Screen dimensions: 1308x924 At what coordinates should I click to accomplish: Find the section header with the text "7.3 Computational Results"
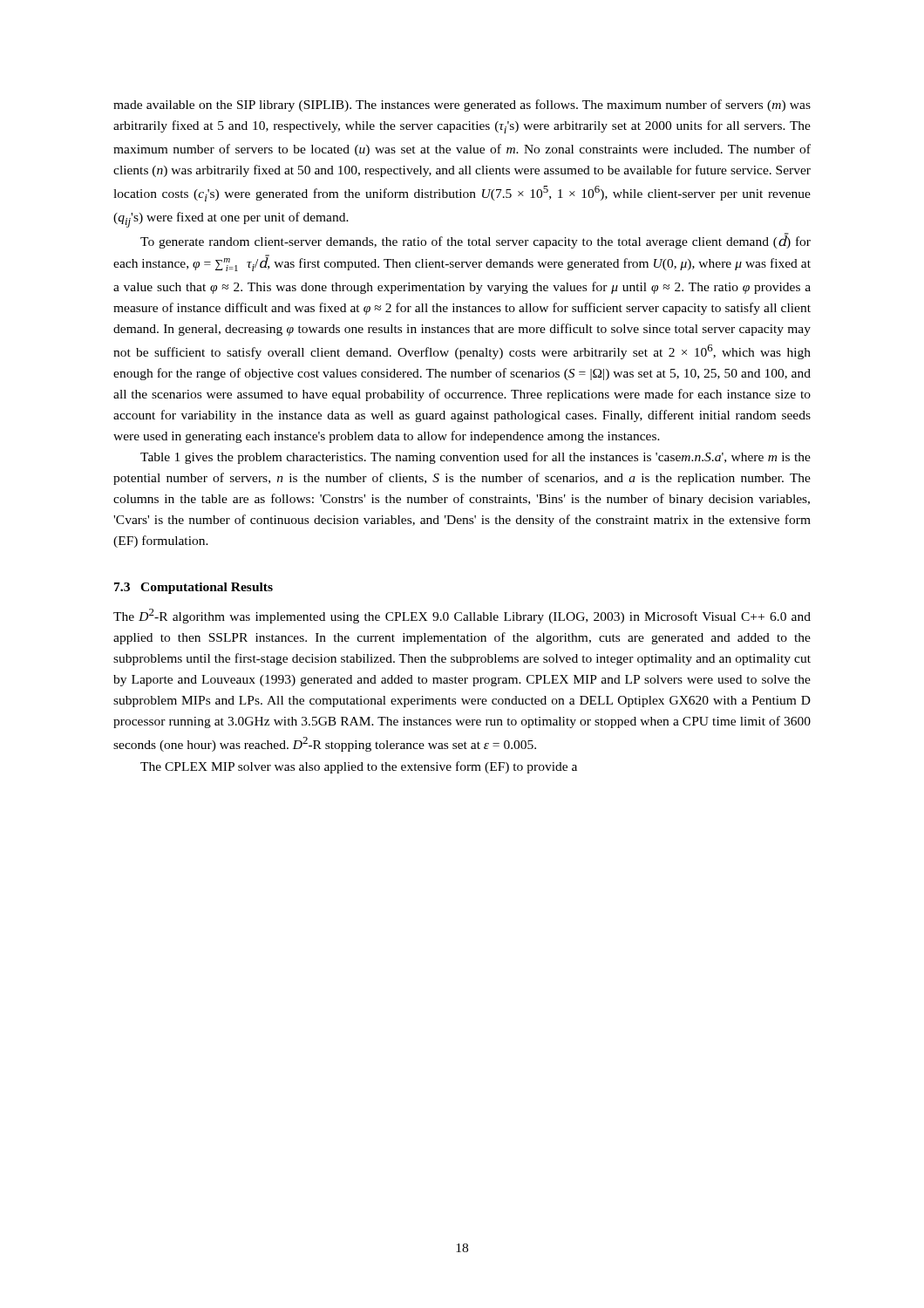tap(193, 587)
